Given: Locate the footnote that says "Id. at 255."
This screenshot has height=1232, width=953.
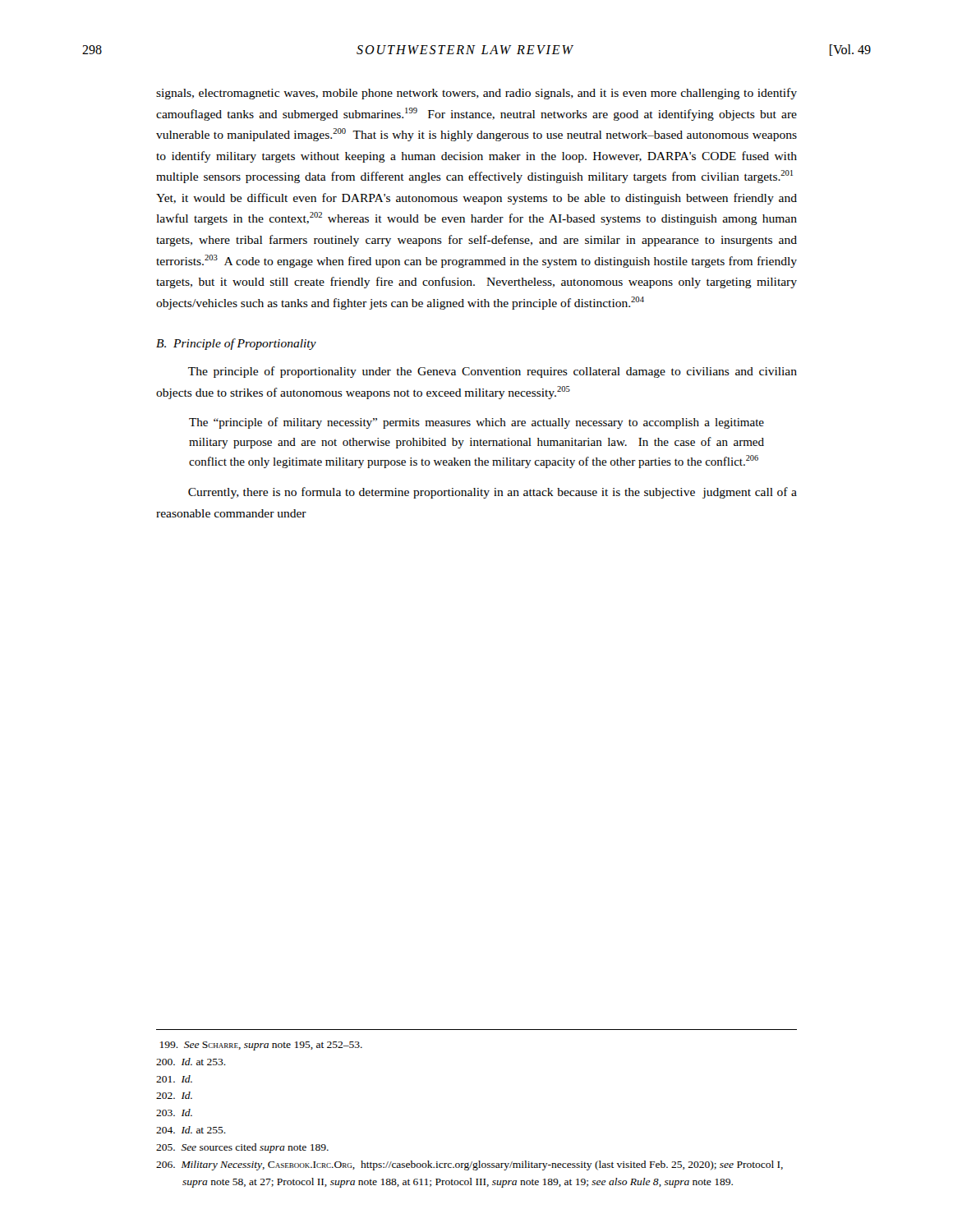Looking at the screenshot, I should point(191,1130).
